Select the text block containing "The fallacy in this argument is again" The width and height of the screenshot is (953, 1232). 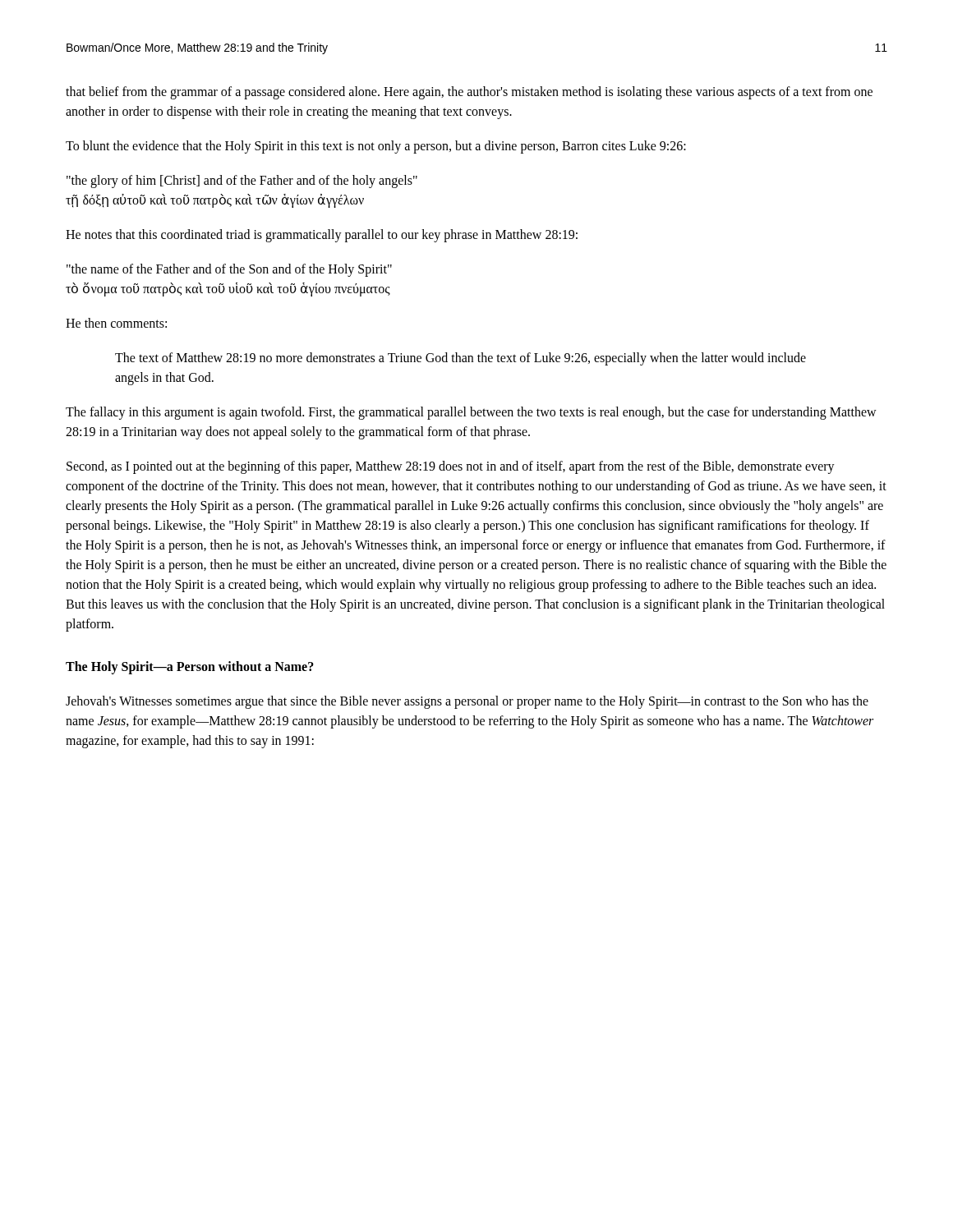click(x=471, y=422)
